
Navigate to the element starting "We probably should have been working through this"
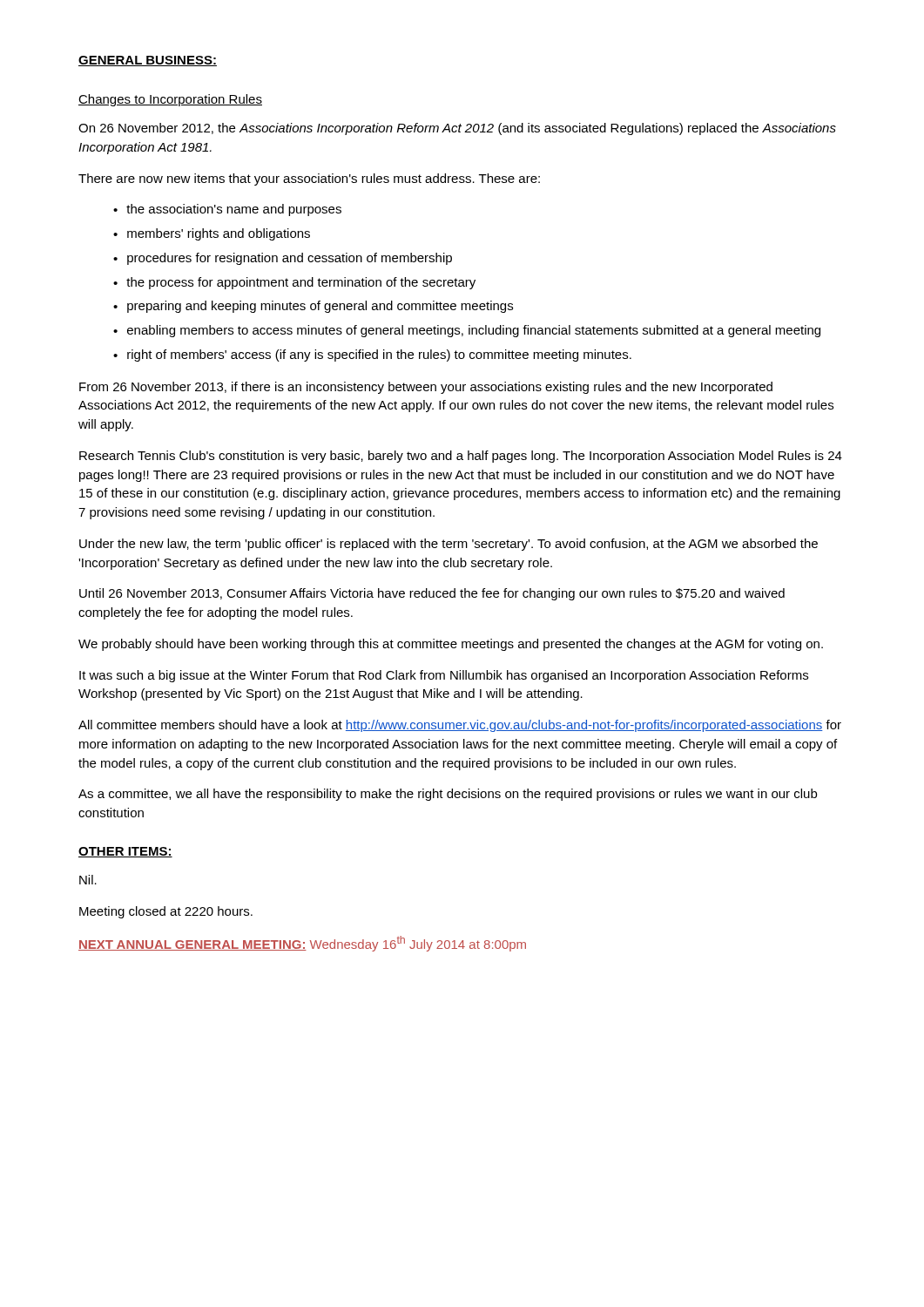[x=451, y=643]
